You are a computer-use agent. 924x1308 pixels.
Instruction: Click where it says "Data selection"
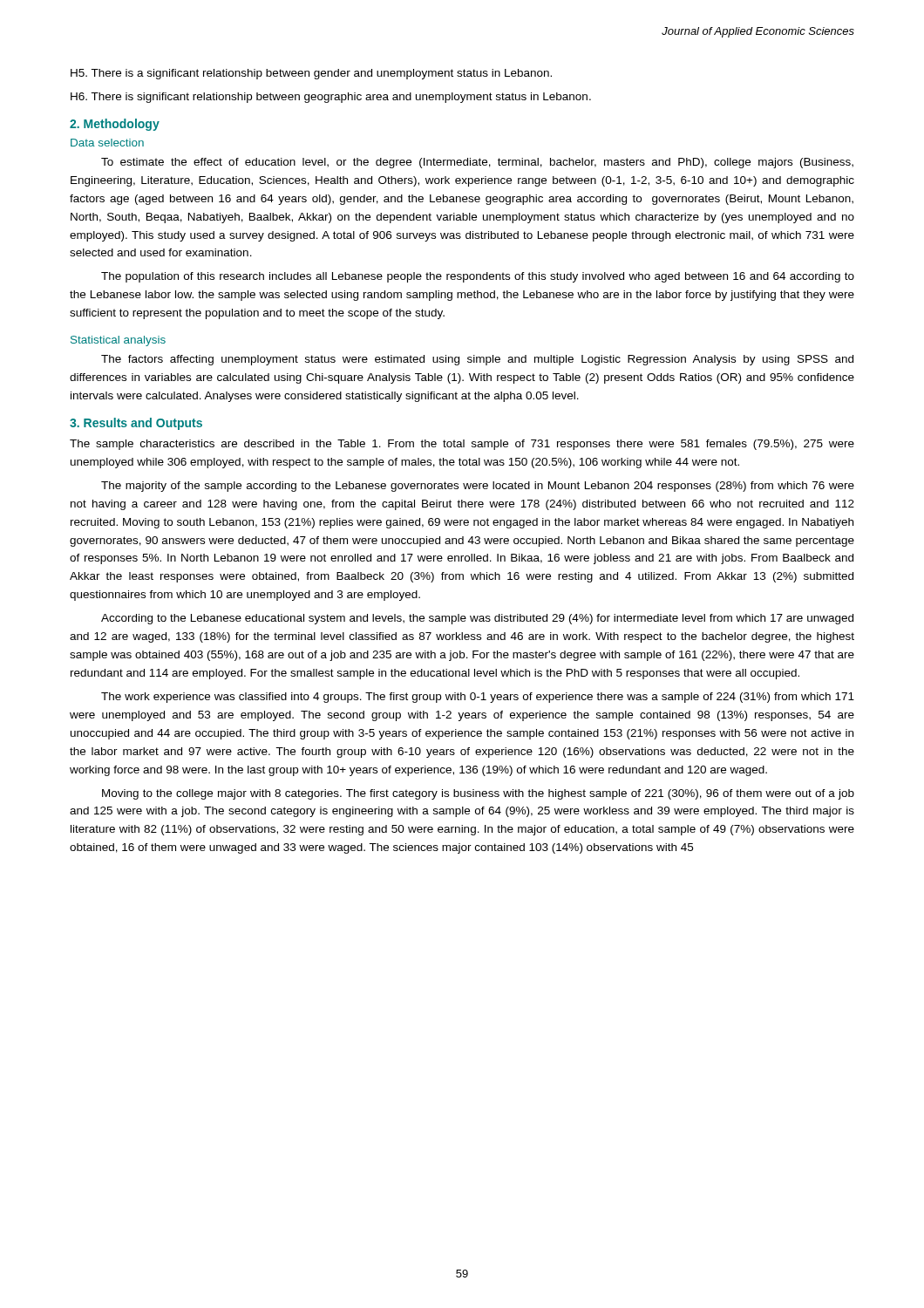click(107, 142)
